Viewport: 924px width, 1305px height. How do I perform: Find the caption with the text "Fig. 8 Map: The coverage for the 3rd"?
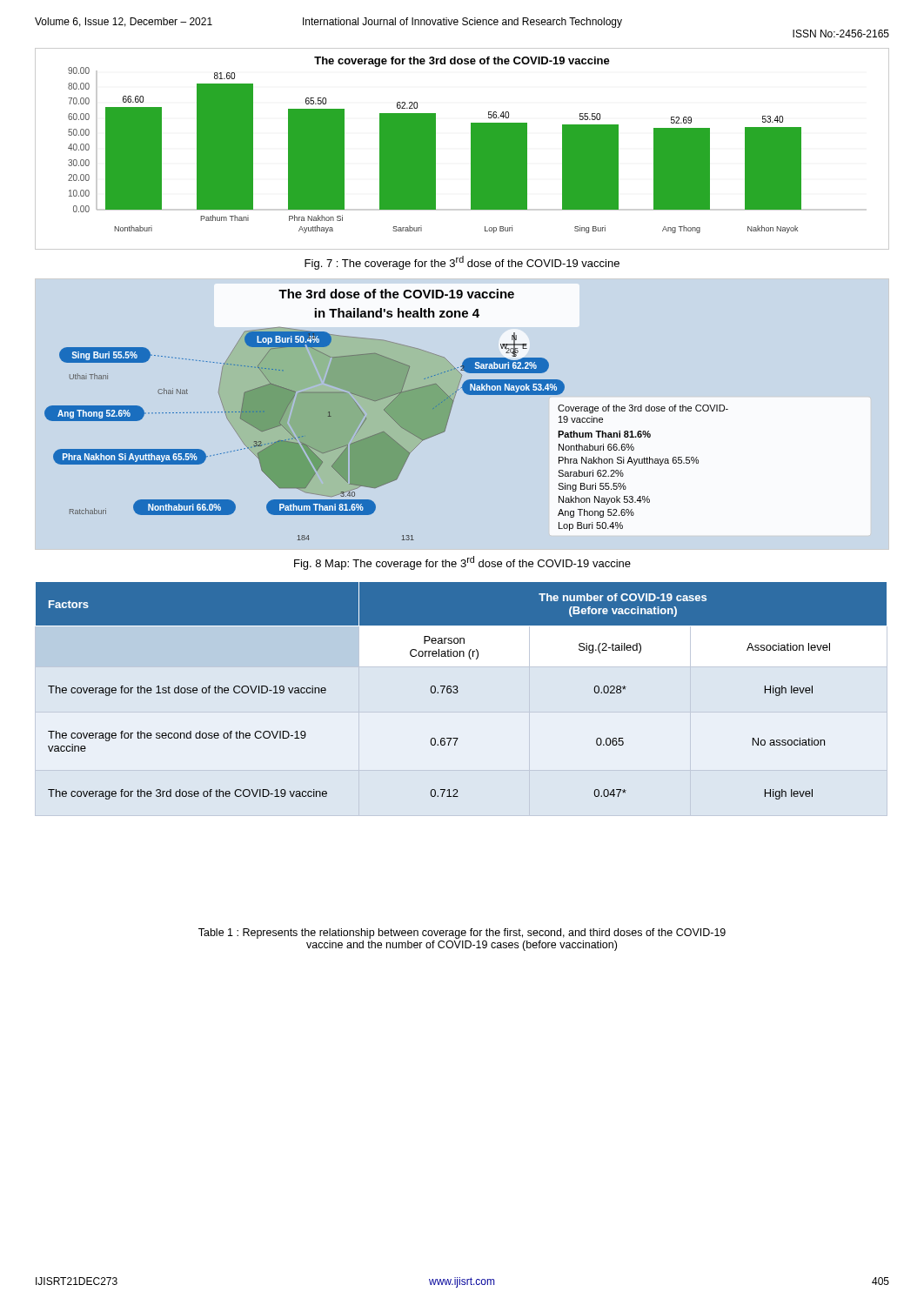click(x=462, y=562)
